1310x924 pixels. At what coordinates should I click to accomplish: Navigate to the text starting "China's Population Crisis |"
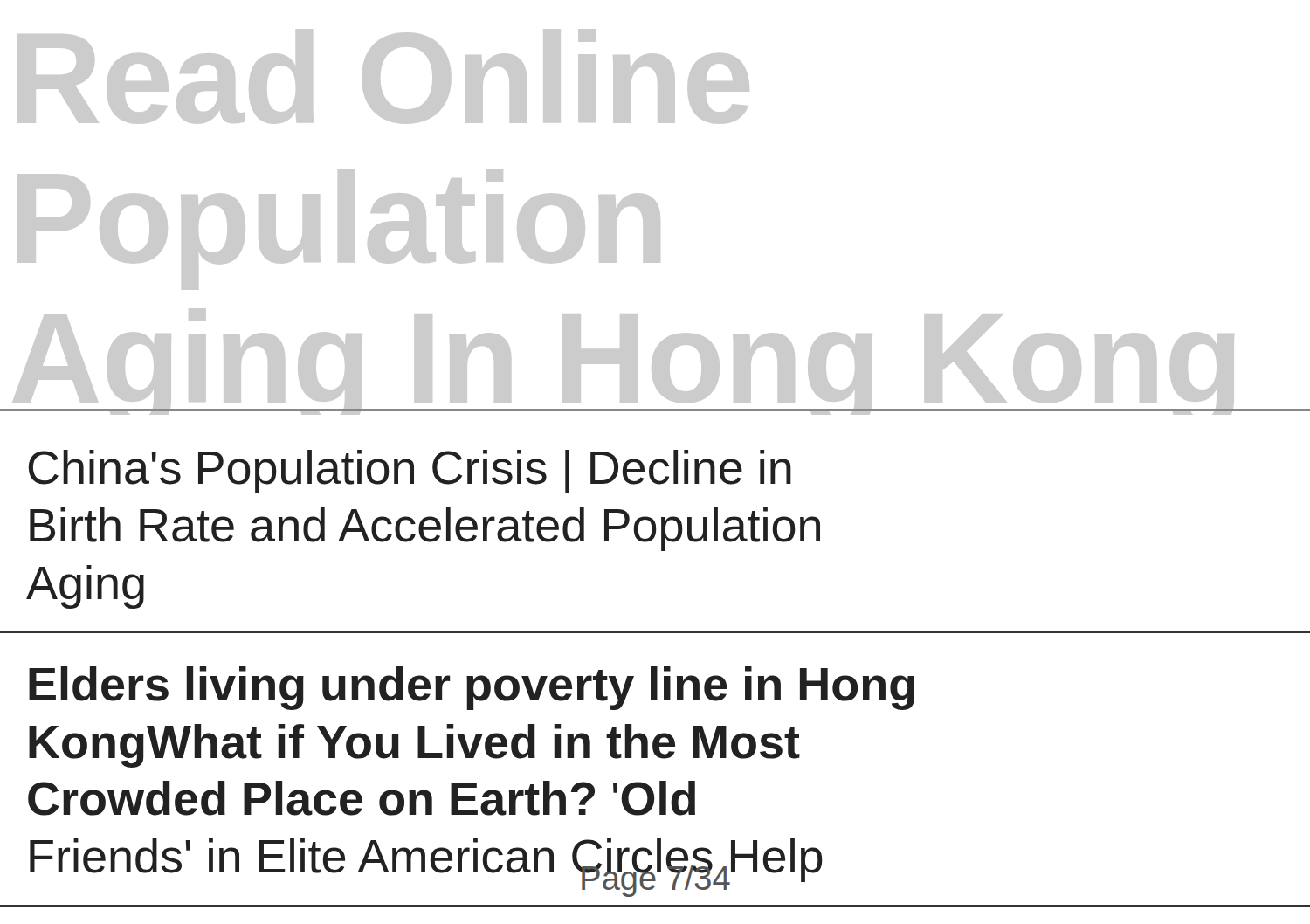click(655, 661)
